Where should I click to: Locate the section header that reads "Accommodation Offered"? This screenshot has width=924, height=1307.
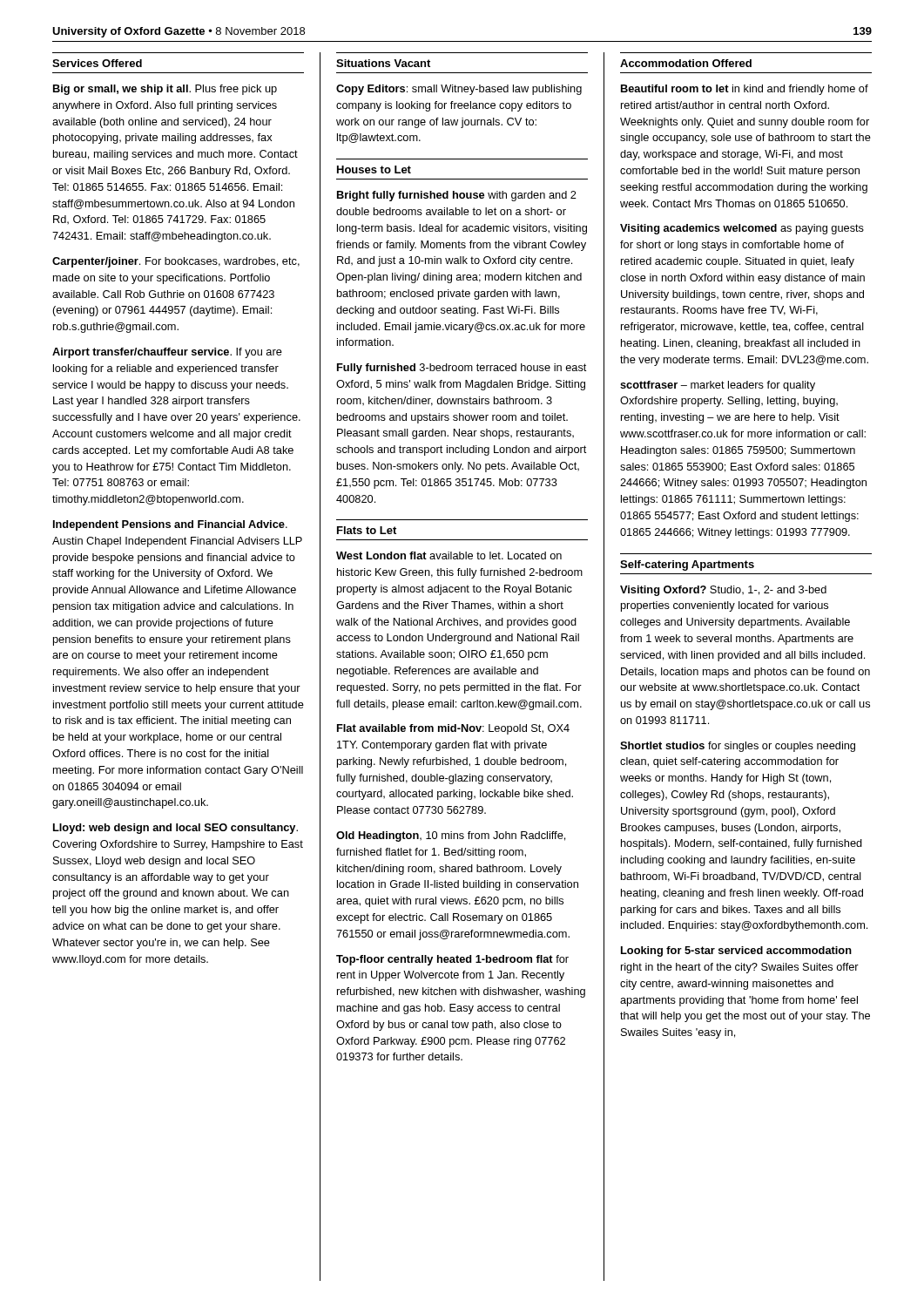click(686, 63)
